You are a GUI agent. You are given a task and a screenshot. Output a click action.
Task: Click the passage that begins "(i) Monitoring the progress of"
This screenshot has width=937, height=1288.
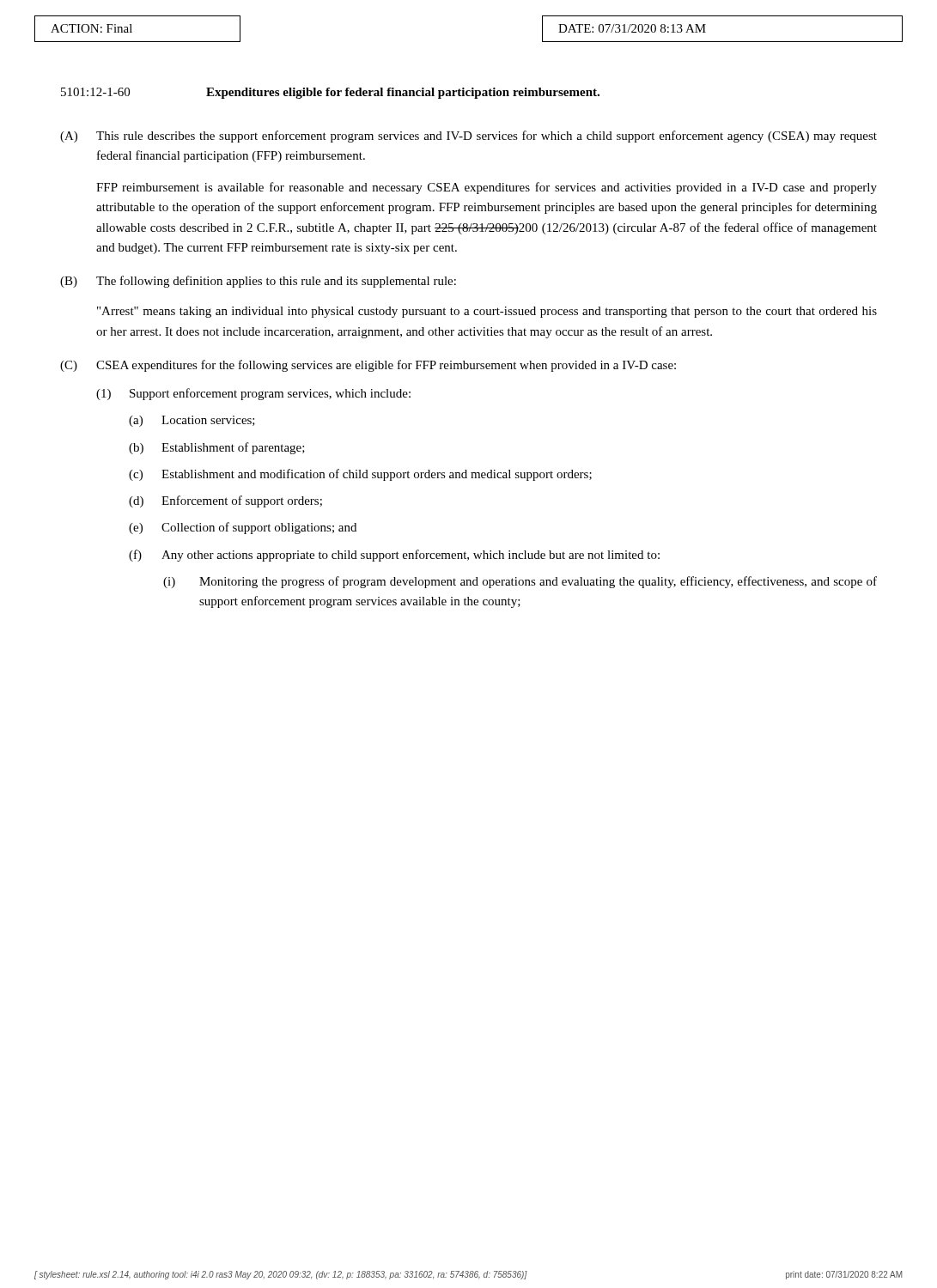click(520, 592)
